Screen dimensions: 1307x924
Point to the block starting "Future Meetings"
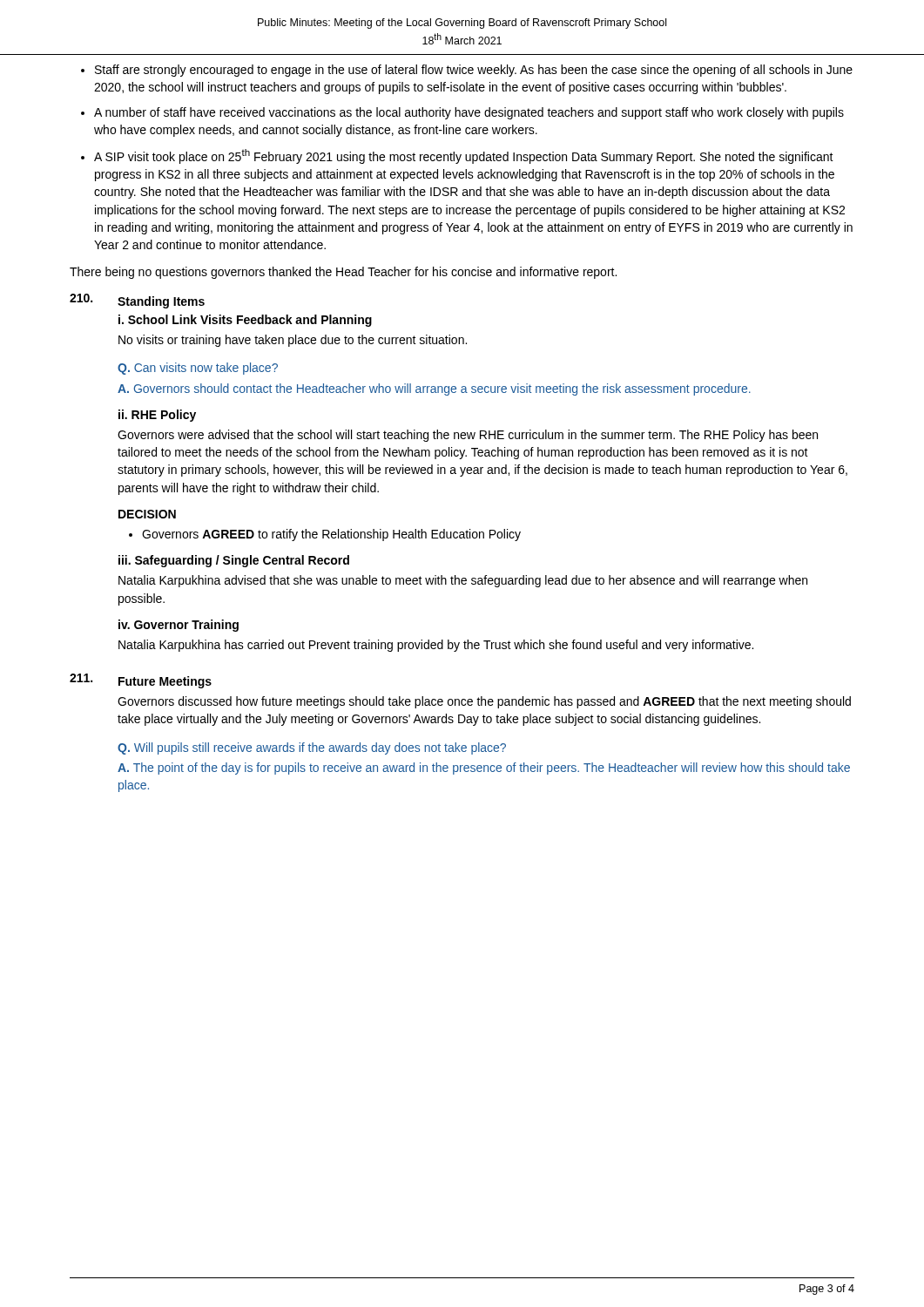165,682
